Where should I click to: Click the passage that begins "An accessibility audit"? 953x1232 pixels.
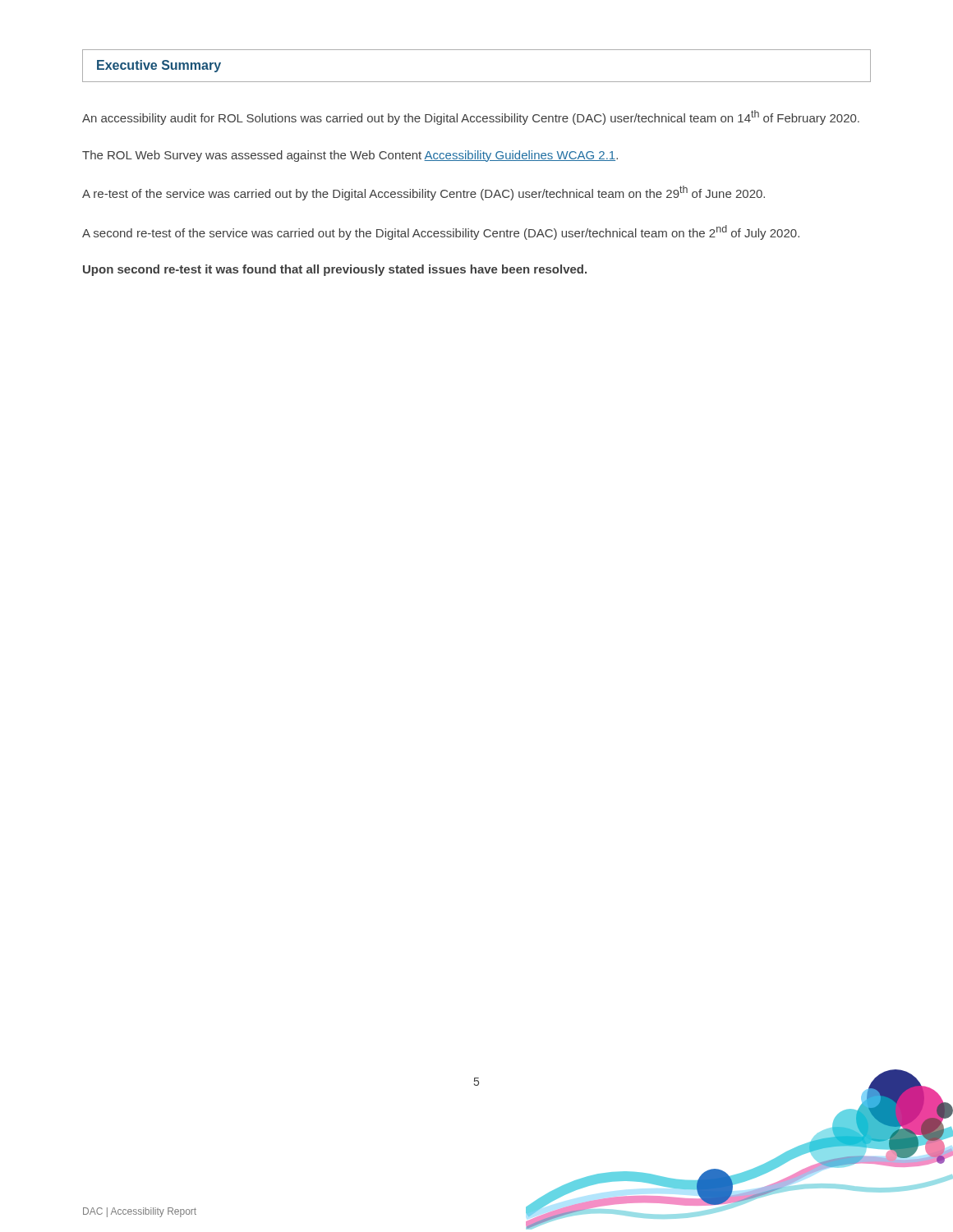coord(471,117)
